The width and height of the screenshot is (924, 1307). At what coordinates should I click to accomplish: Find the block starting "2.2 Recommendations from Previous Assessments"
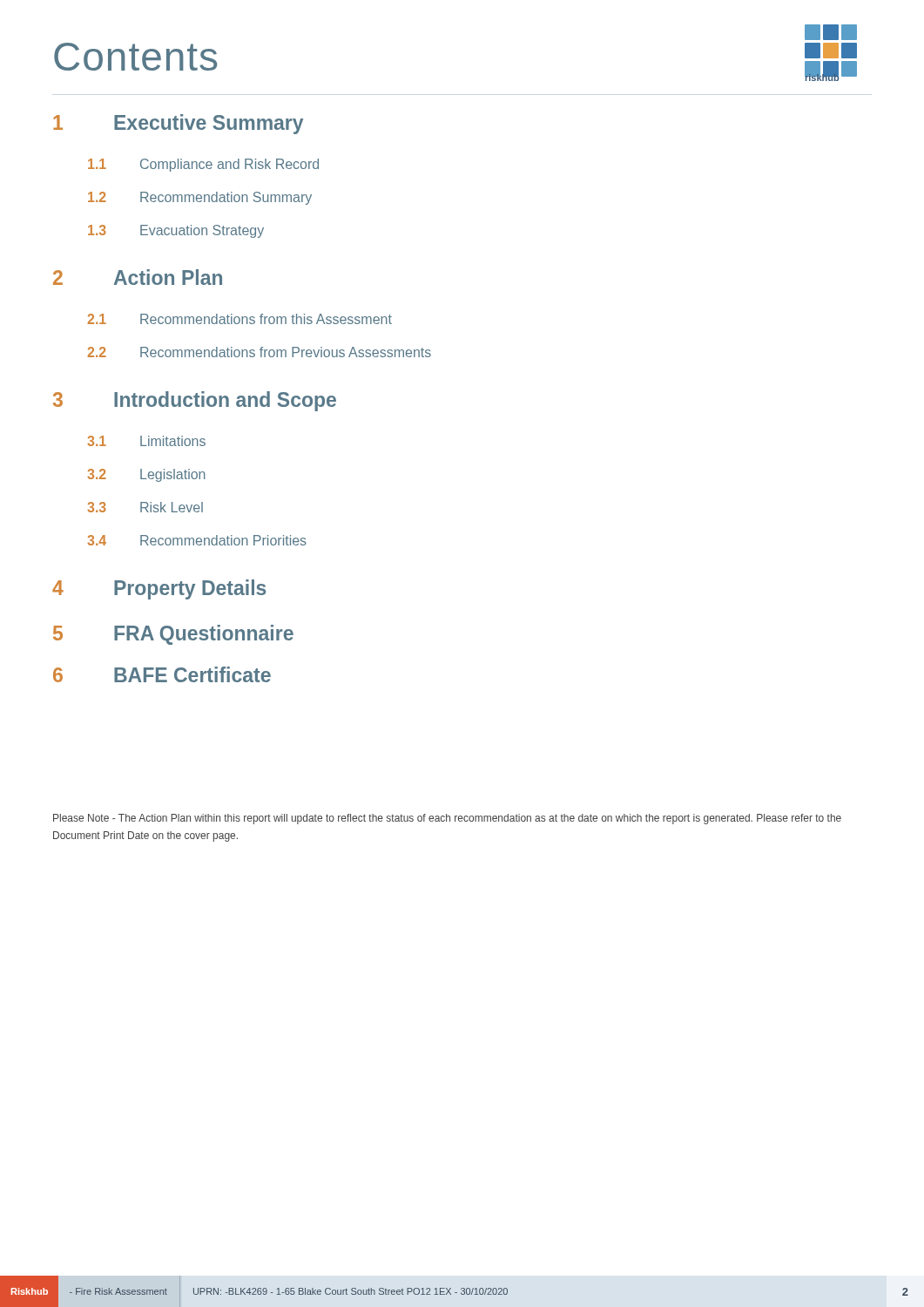[259, 353]
